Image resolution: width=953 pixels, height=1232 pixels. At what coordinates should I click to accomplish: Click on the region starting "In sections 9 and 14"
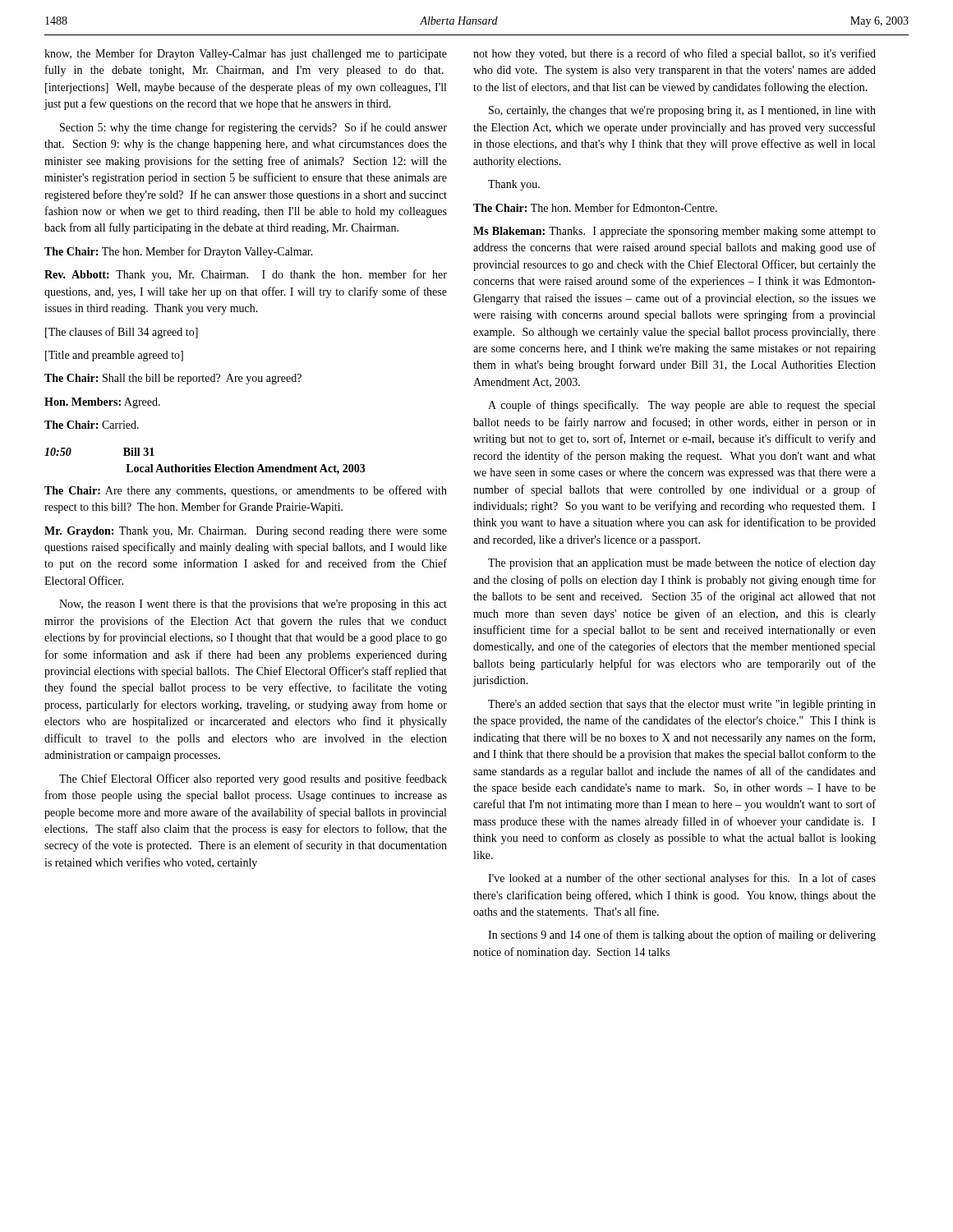(675, 944)
